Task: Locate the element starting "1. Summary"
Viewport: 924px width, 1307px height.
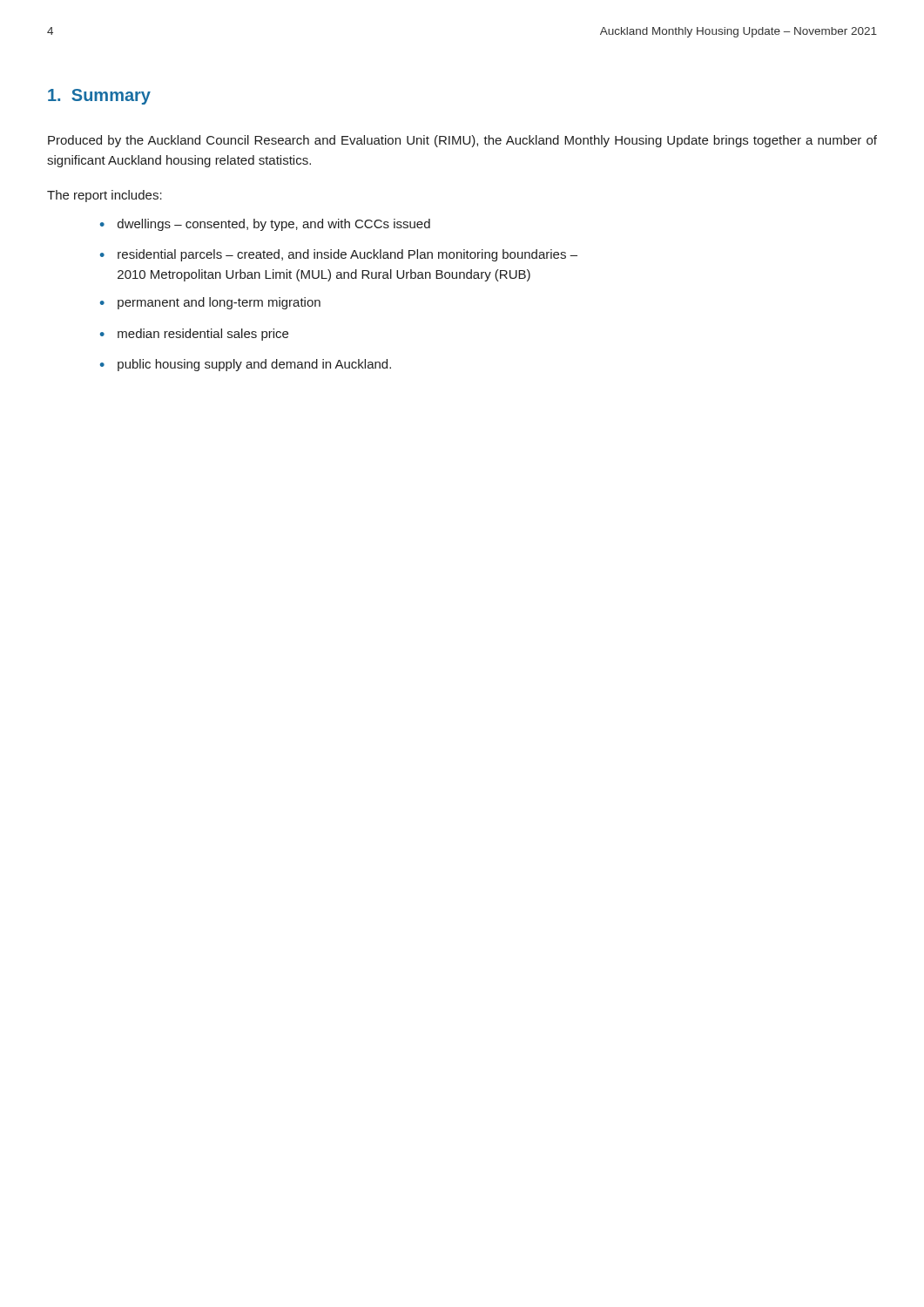Action: pyautogui.click(x=99, y=95)
